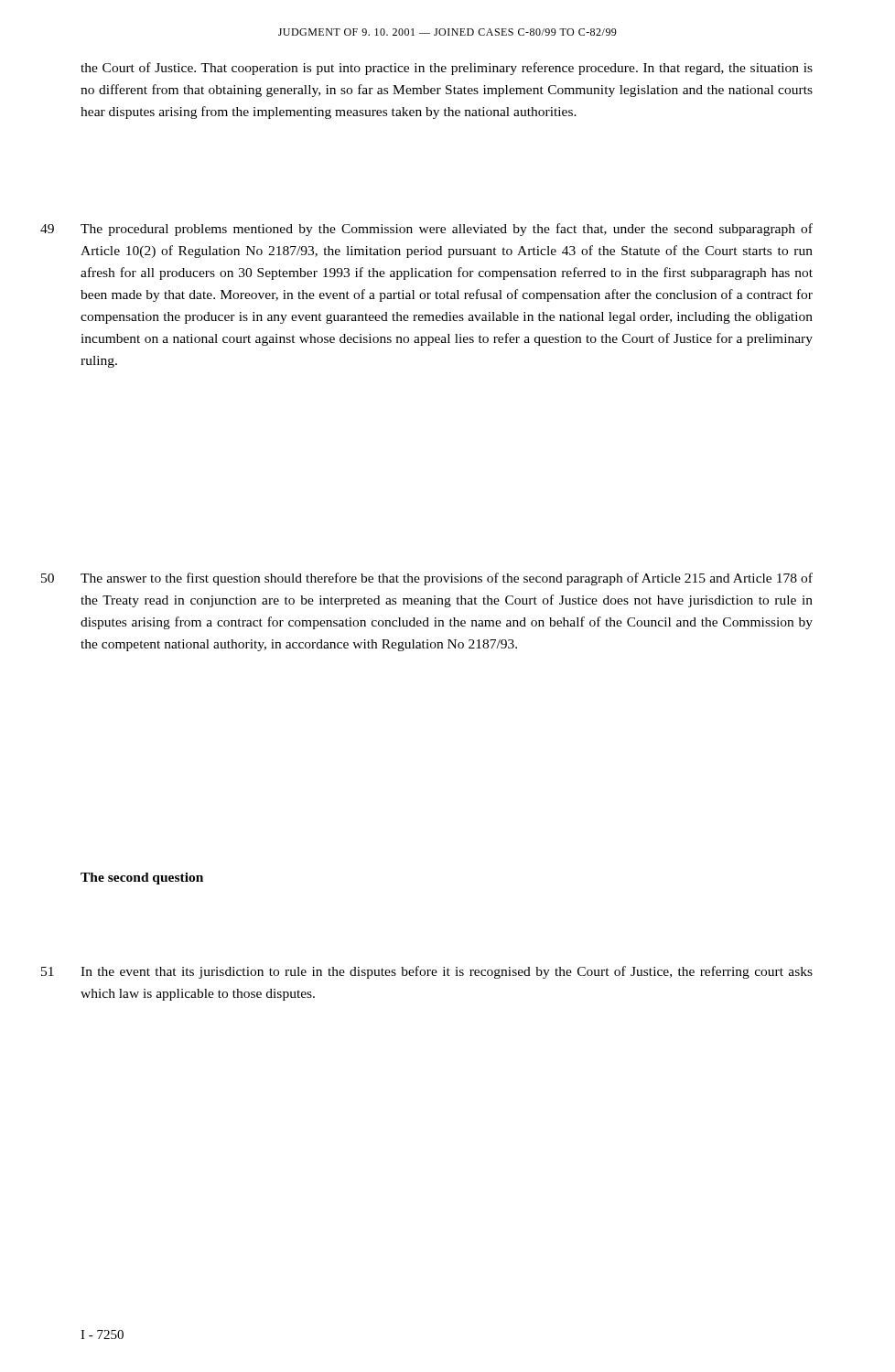Select the section header with the text "The second question"

click(x=142, y=877)
